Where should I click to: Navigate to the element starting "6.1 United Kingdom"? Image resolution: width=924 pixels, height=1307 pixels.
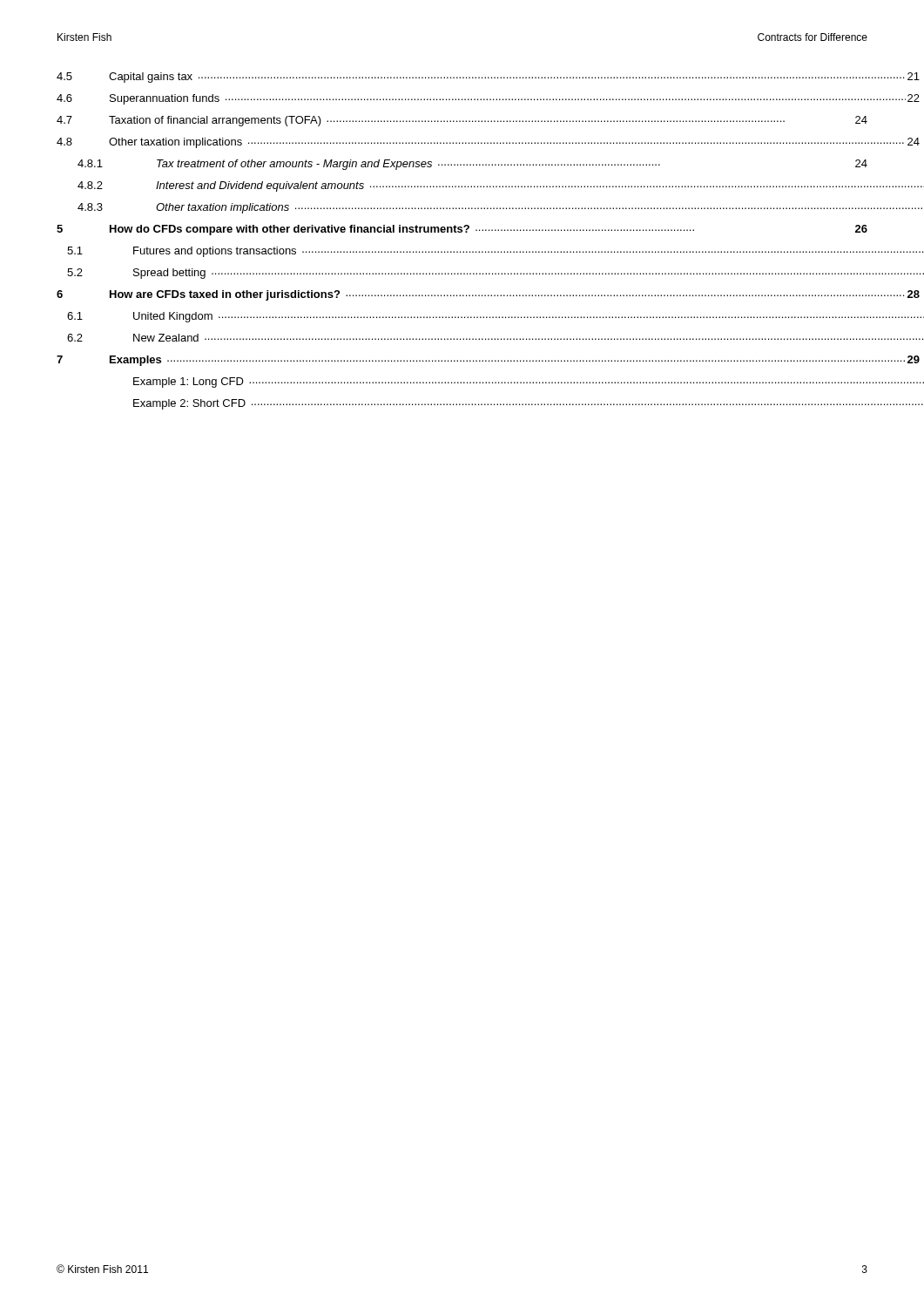462,316
